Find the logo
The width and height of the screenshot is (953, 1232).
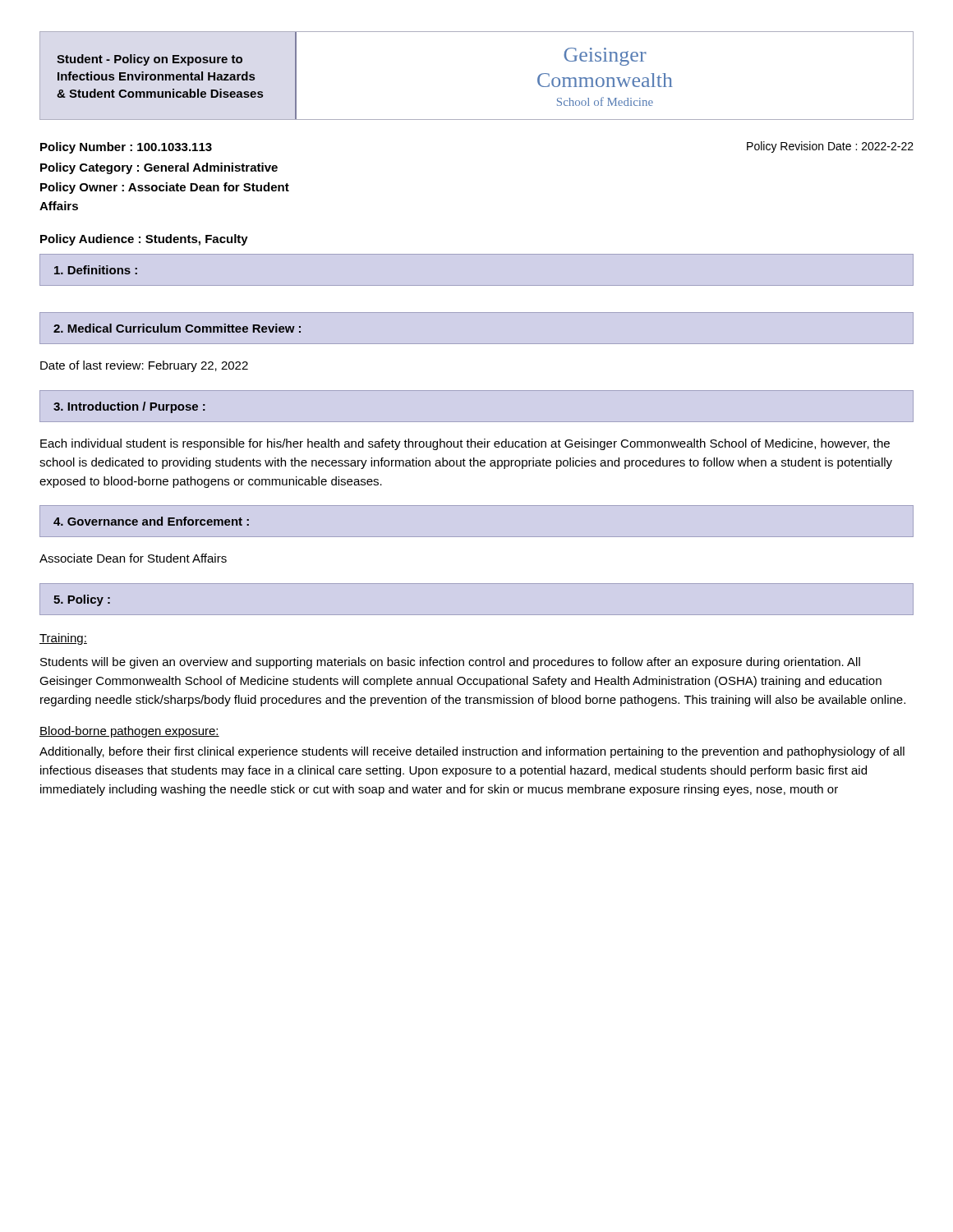pyautogui.click(x=605, y=76)
